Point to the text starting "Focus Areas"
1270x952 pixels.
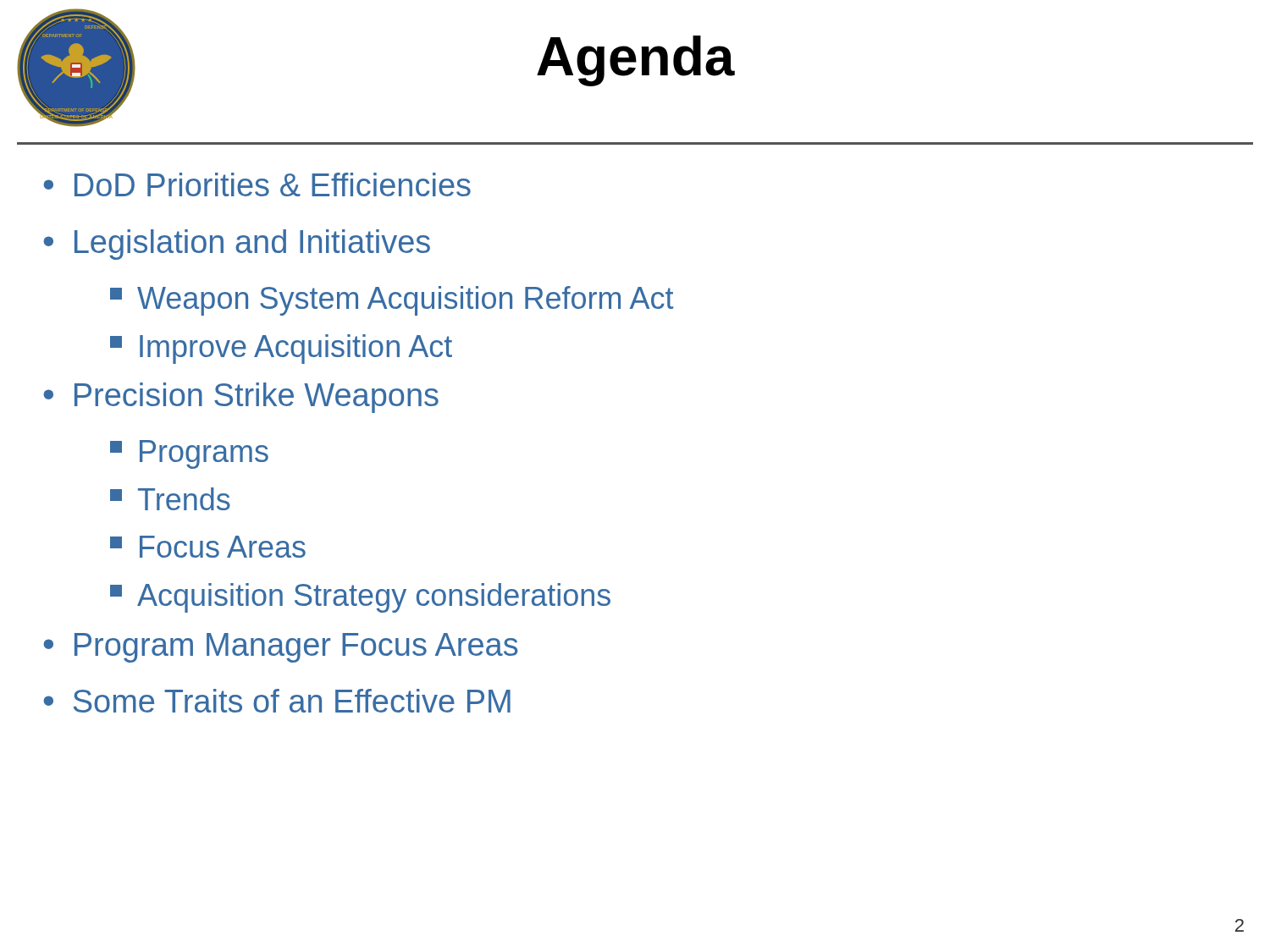point(208,548)
